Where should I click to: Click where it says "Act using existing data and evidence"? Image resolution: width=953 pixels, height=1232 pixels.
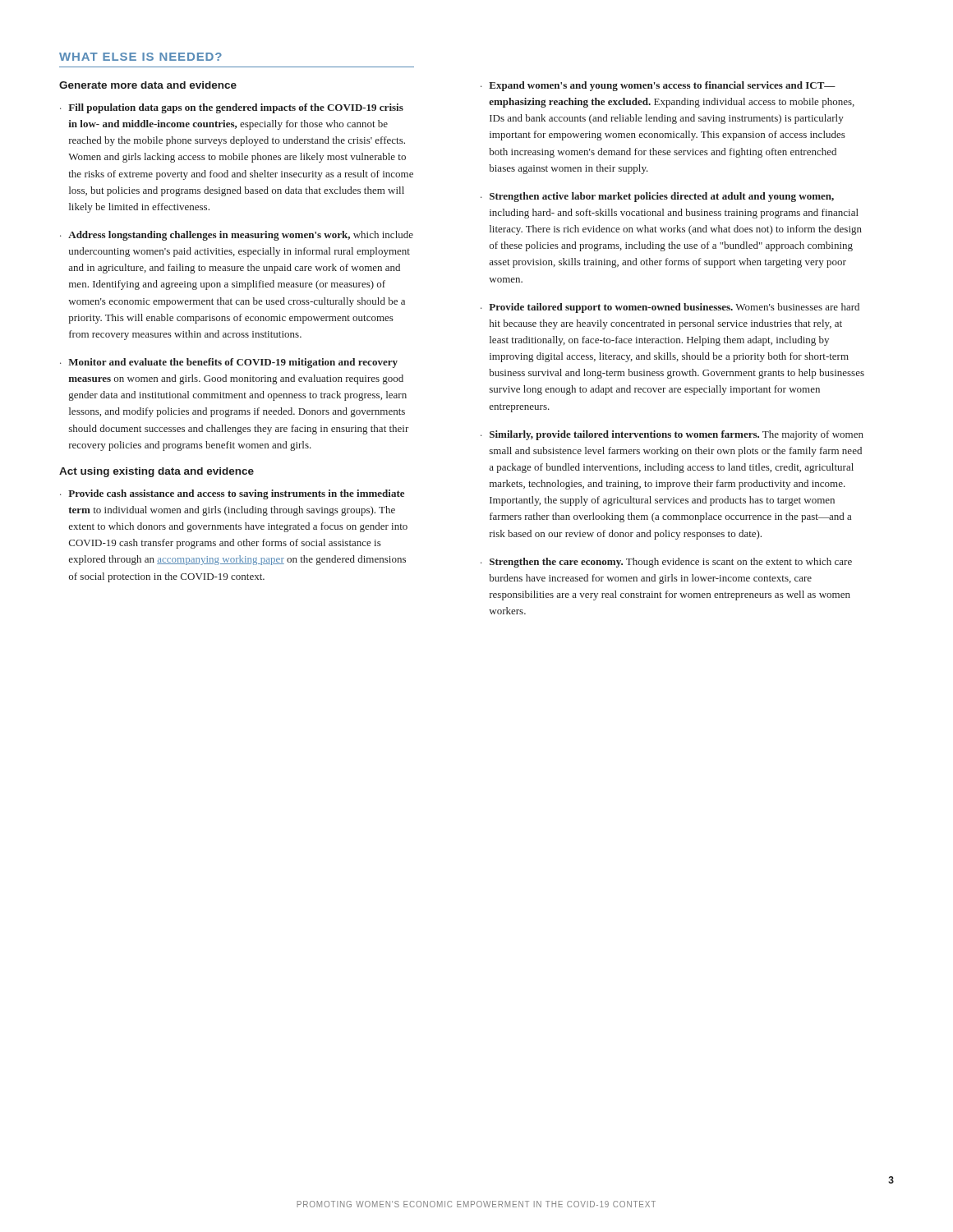157,471
